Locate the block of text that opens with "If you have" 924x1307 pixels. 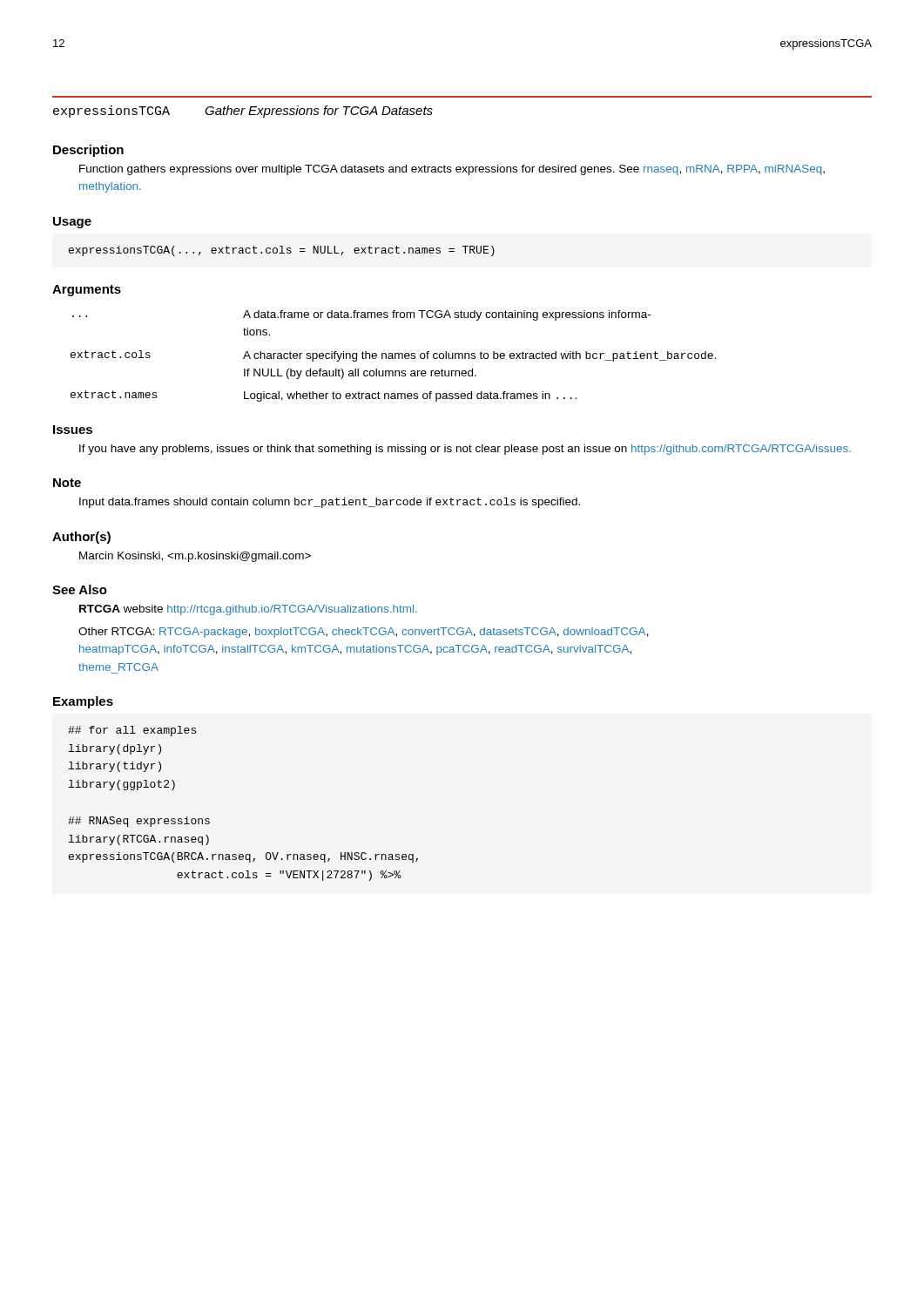tap(465, 448)
